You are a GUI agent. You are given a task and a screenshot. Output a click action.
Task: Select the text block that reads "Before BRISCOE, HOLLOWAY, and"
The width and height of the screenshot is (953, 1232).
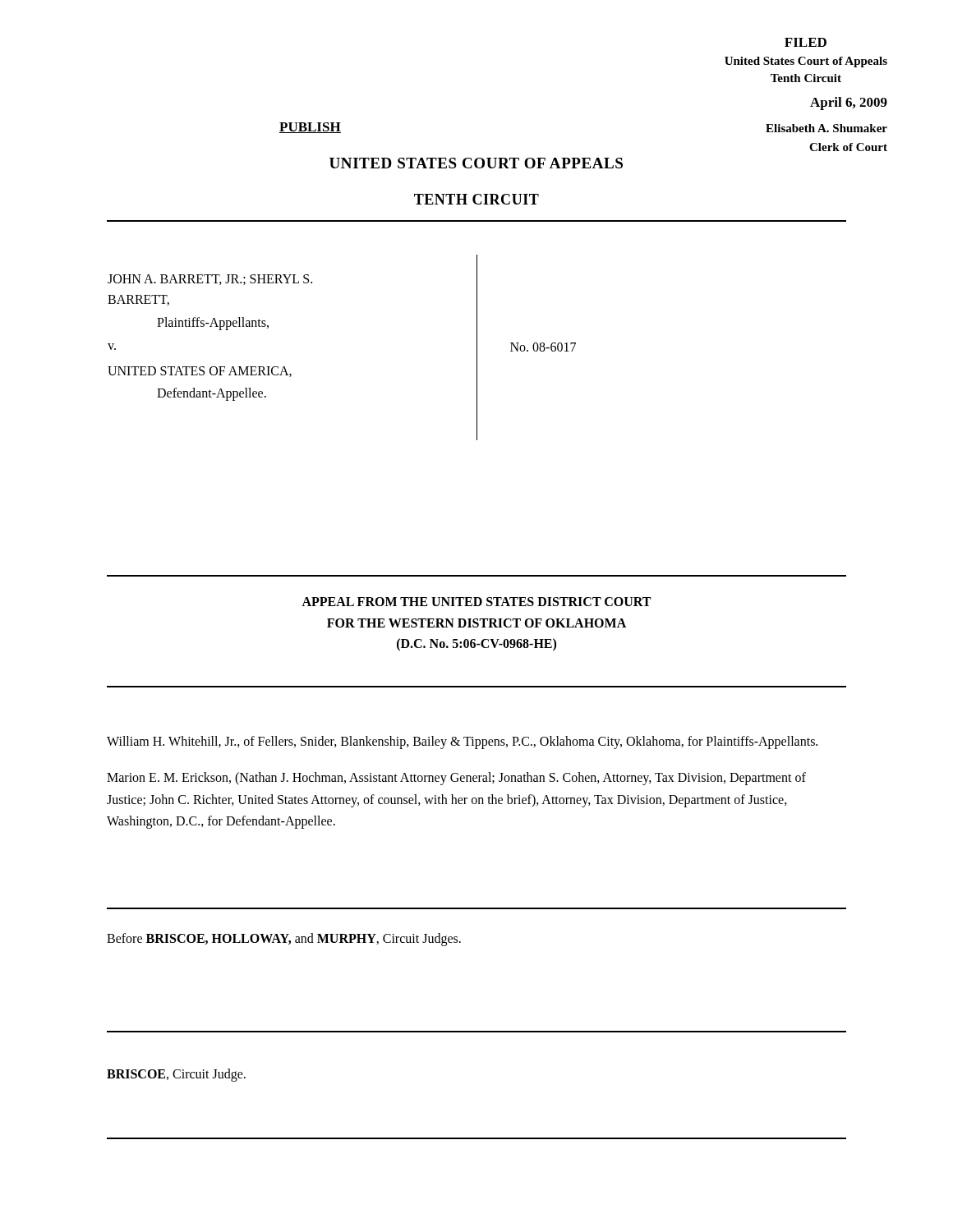tap(284, 938)
